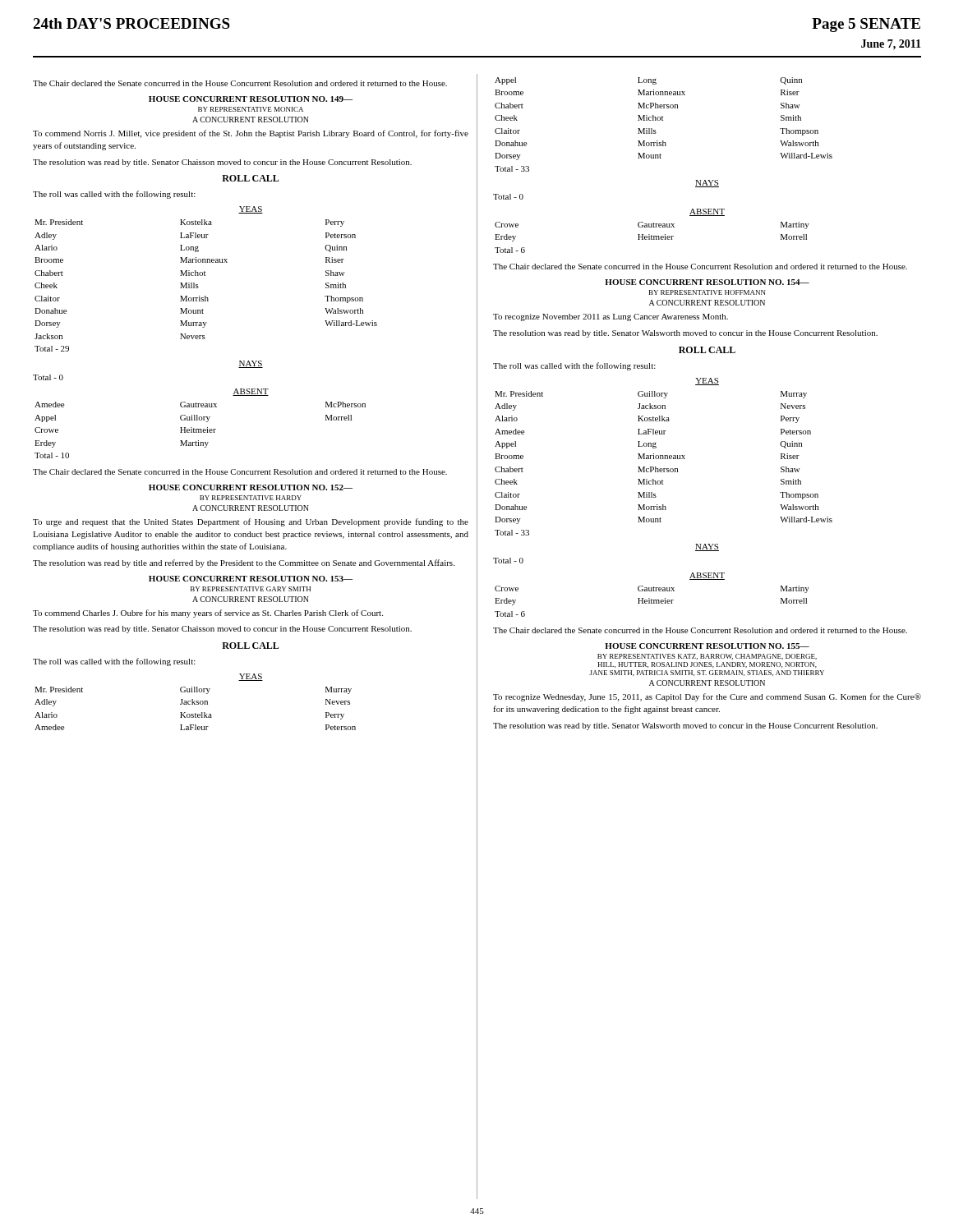Find the section header on this page that starts "HOUSE CONCURRENT RESOLUTION NO. 155— BY REPRESENTATIVES KATZ,"

point(707,664)
